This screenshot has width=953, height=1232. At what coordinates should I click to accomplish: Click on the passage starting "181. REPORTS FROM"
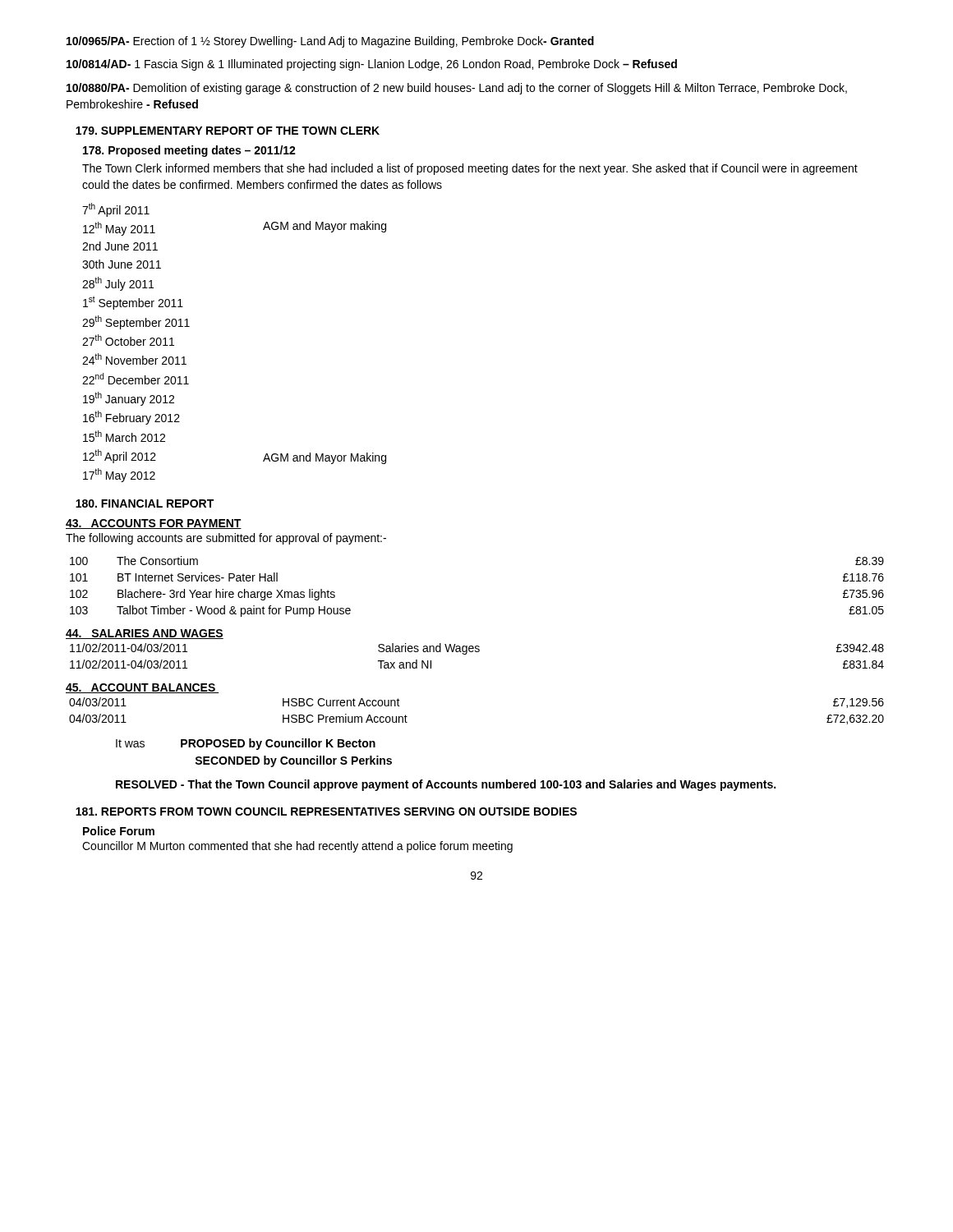[x=321, y=811]
